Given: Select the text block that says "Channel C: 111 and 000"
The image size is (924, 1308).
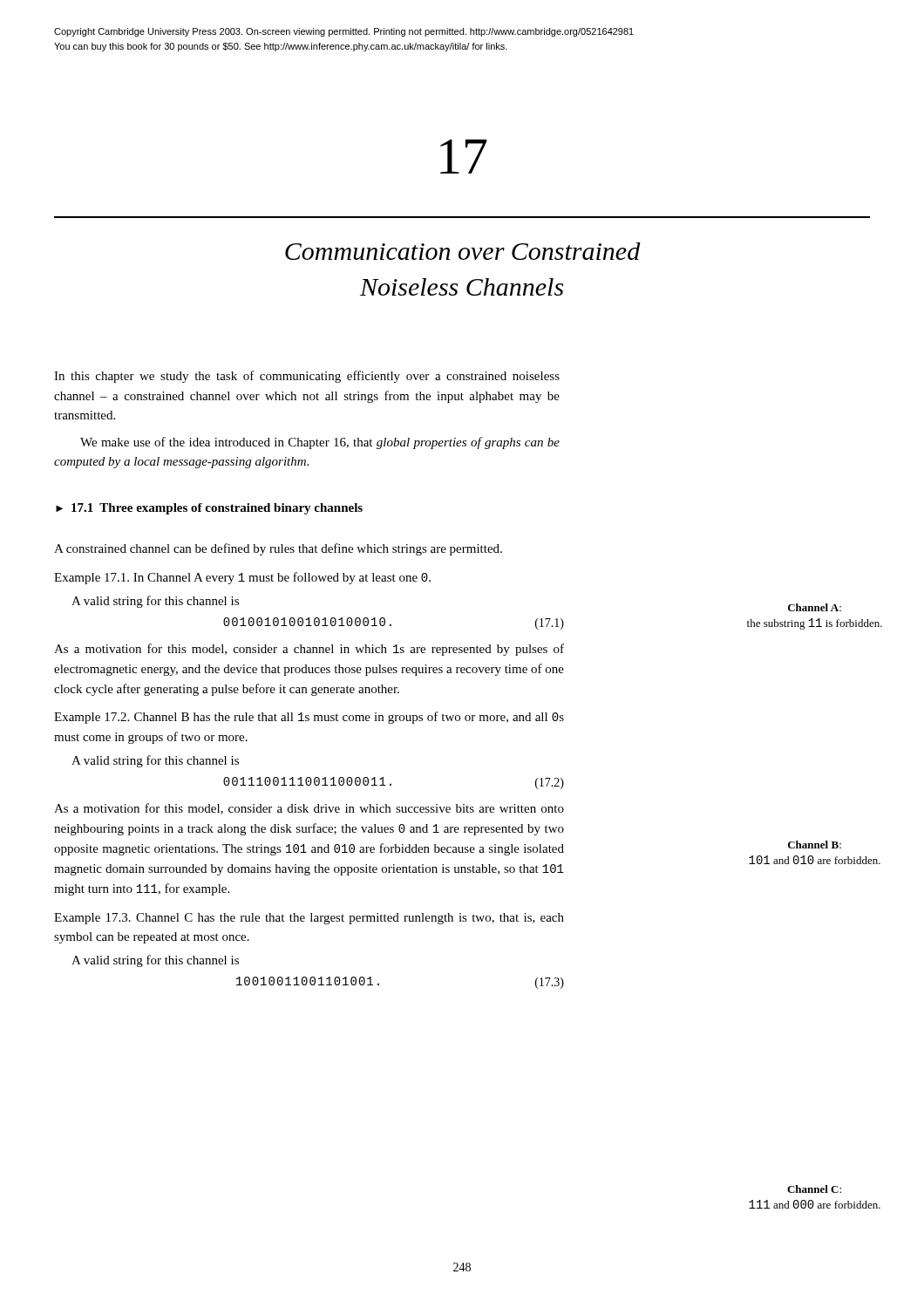Looking at the screenshot, I should coord(815,1197).
